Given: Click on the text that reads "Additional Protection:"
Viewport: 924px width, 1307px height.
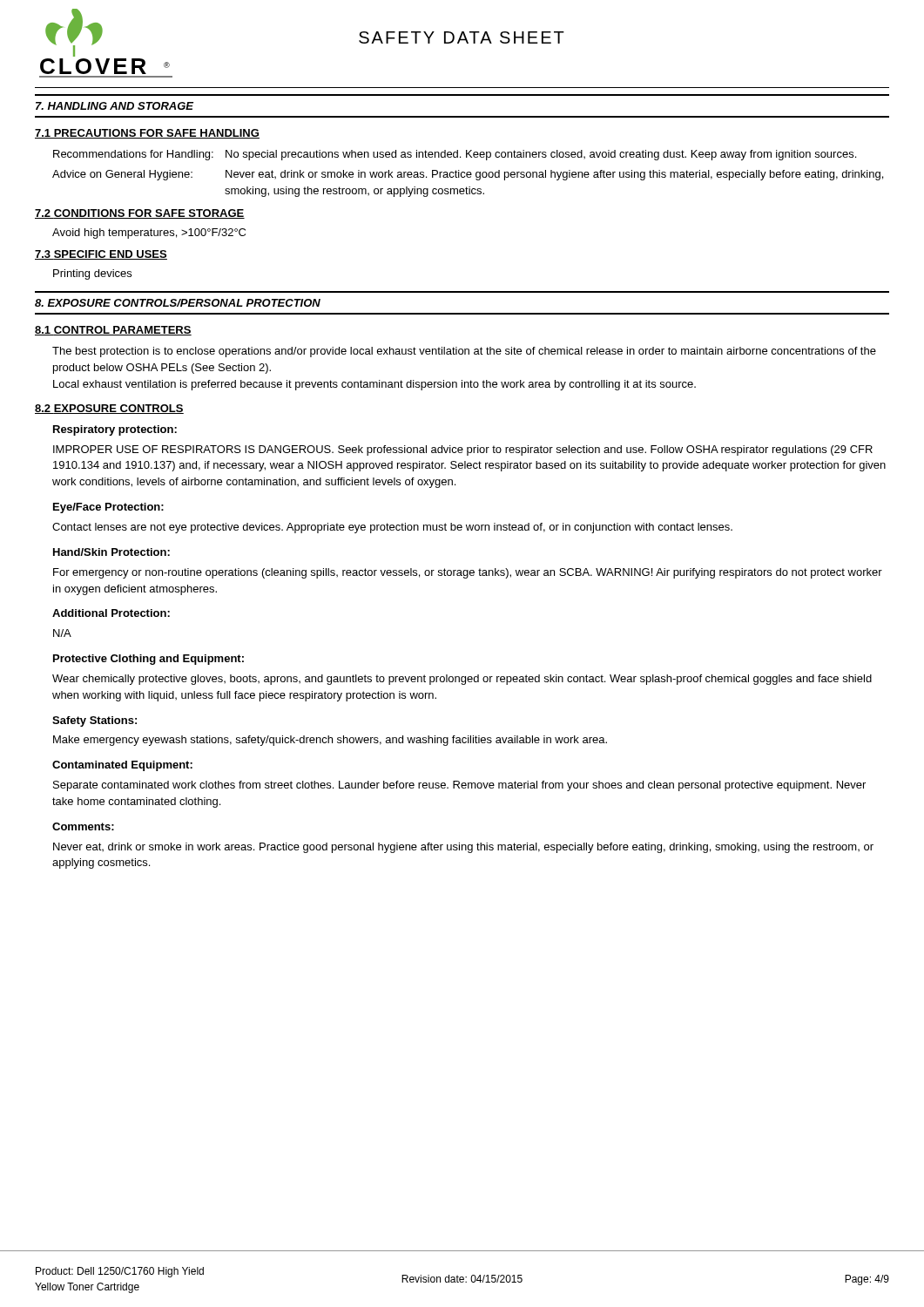Looking at the screenshot, I should [x=111, y=613].
